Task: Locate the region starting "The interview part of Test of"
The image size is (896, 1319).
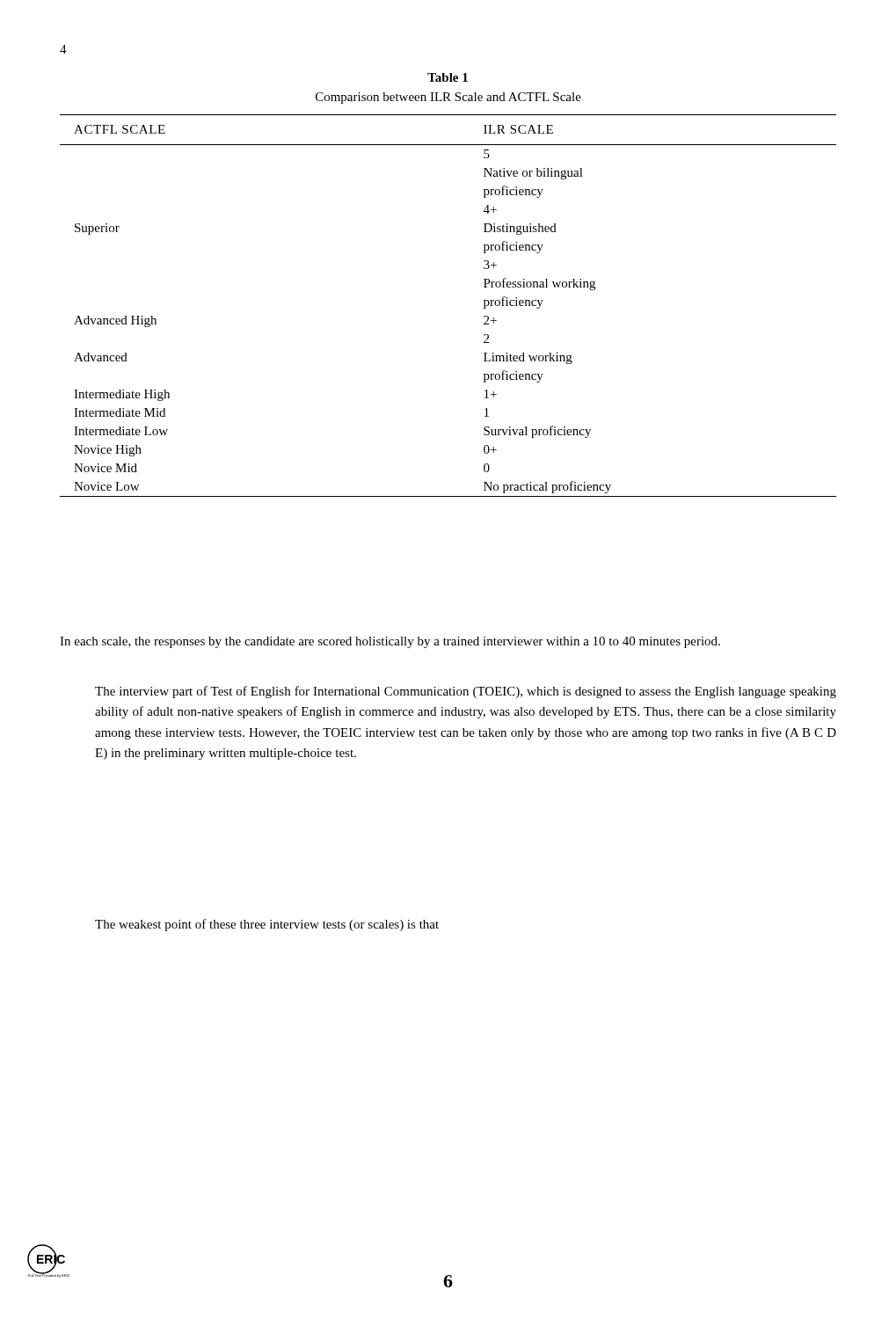Action: coord(466,722)
